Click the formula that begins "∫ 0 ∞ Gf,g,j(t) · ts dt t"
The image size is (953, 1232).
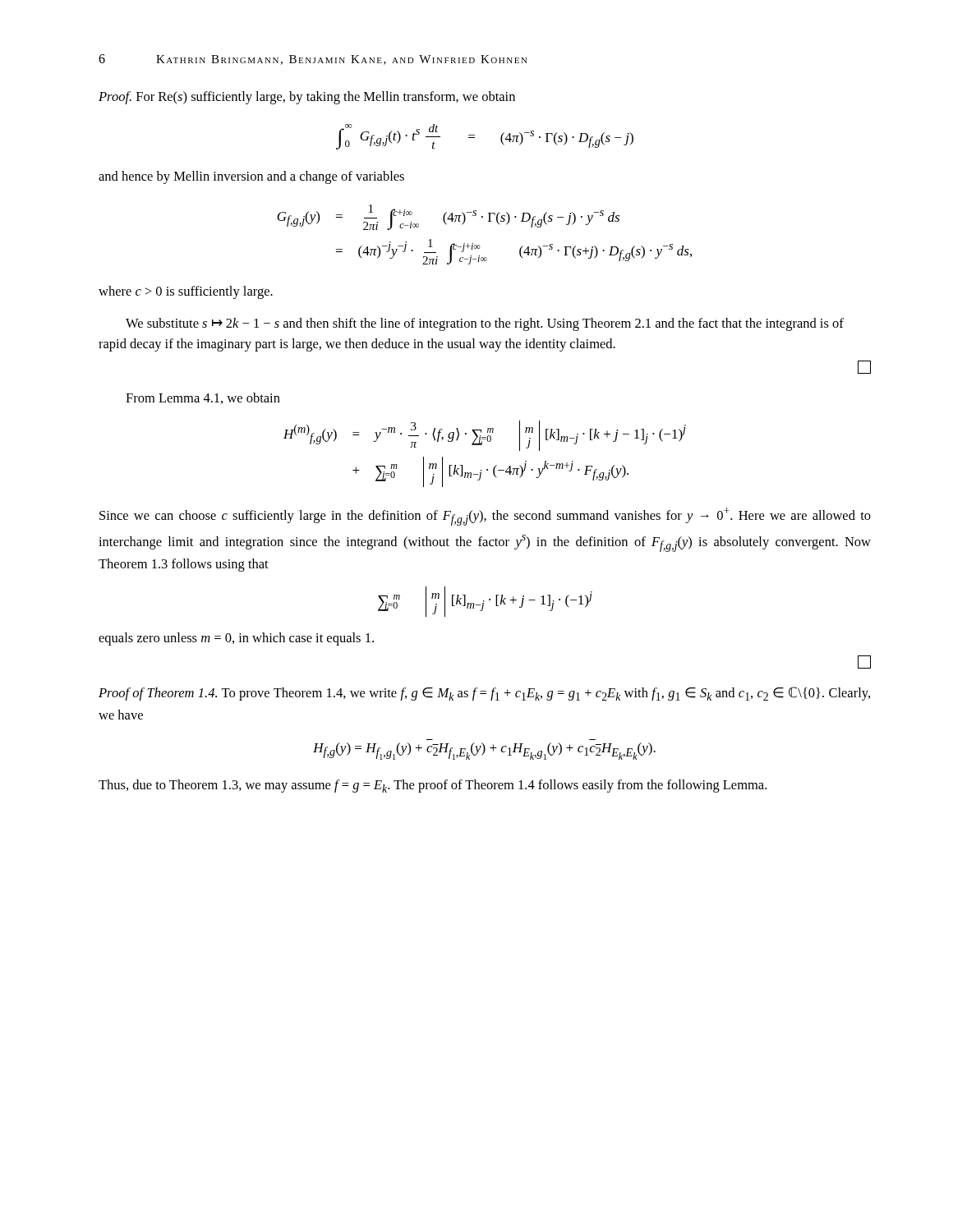tap(485, 137)
